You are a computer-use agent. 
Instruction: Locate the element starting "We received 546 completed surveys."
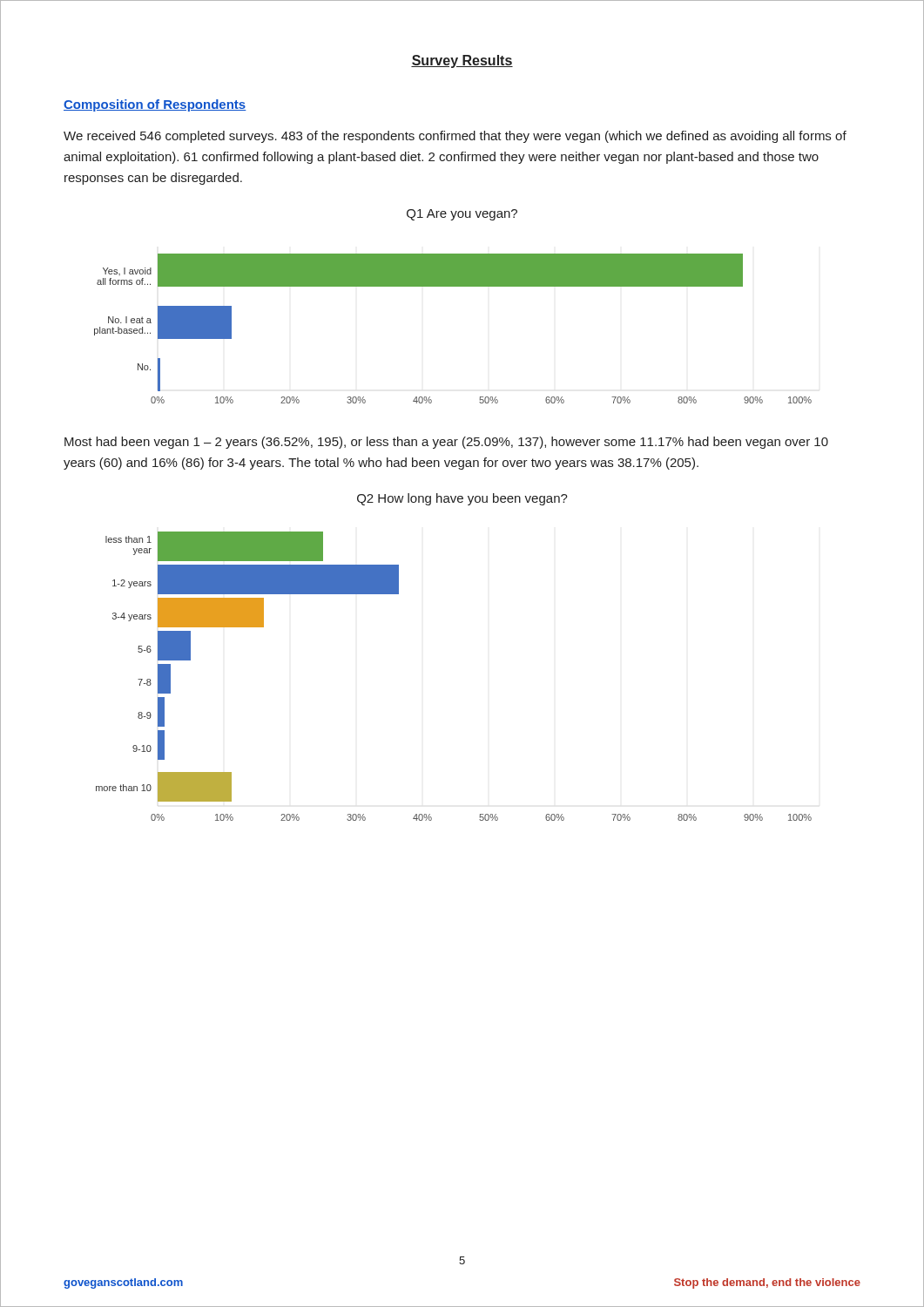(455, 156)
